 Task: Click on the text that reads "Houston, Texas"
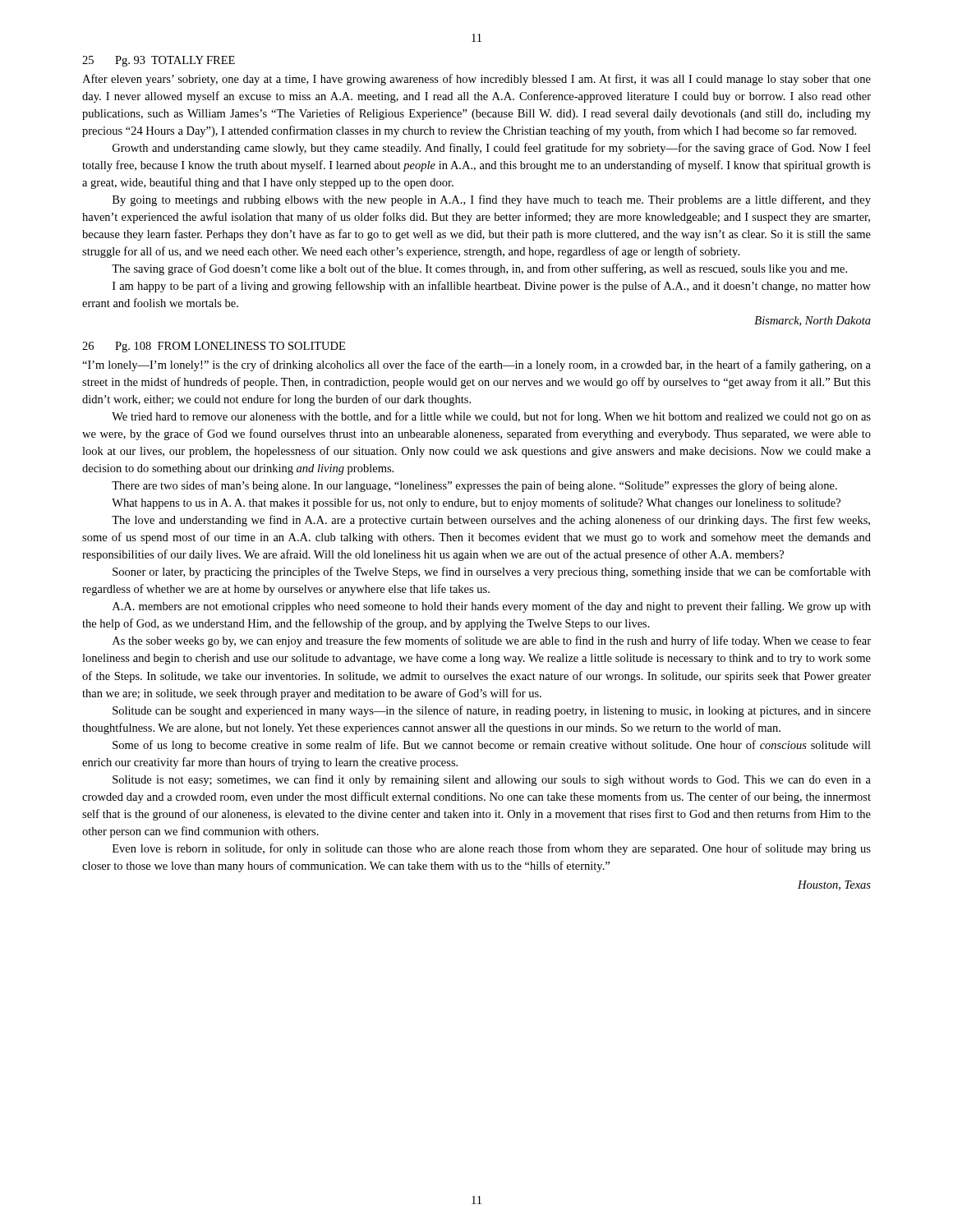click(834, 884)
